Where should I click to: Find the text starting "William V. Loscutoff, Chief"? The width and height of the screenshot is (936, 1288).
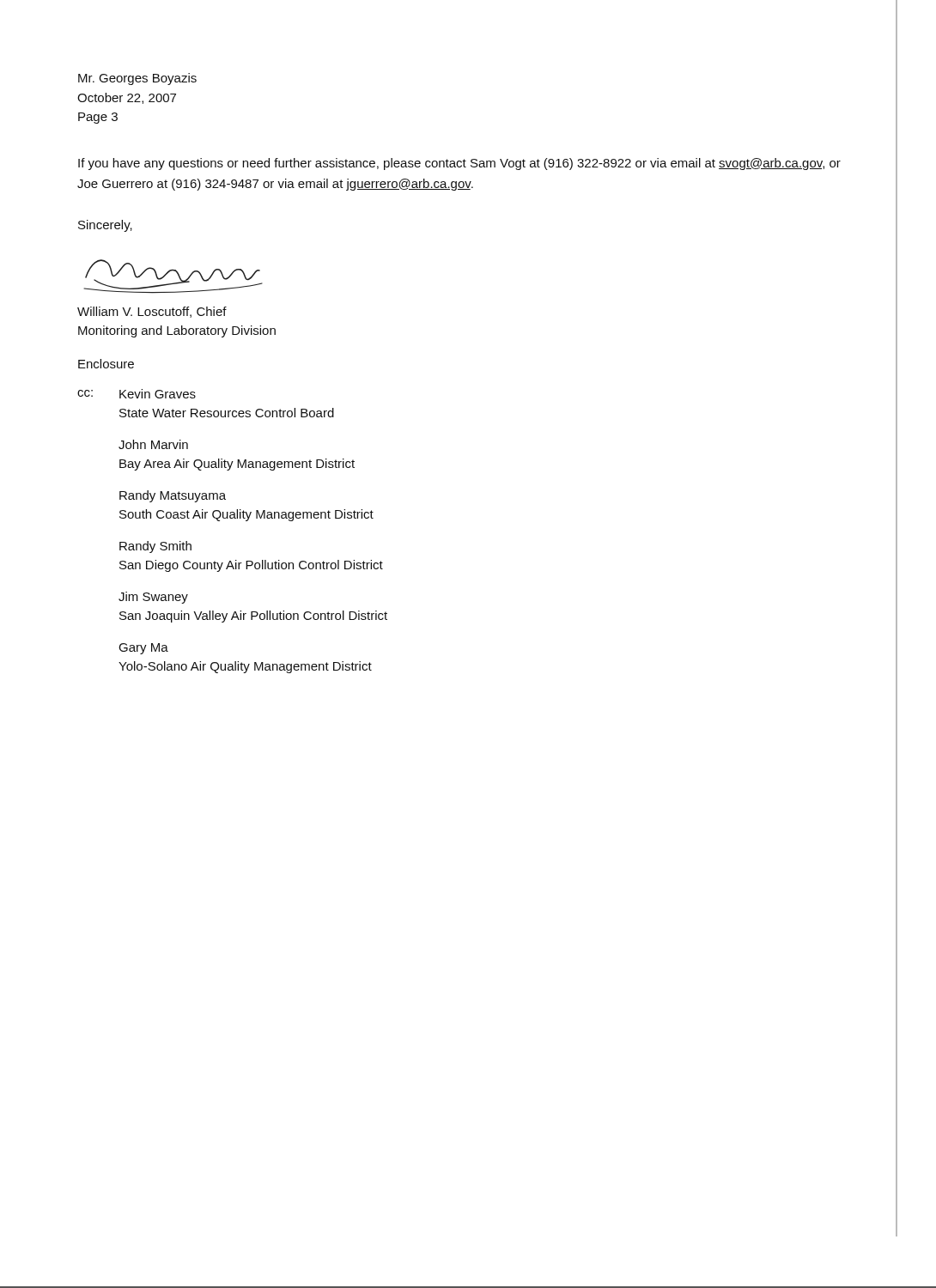point(177,321)
